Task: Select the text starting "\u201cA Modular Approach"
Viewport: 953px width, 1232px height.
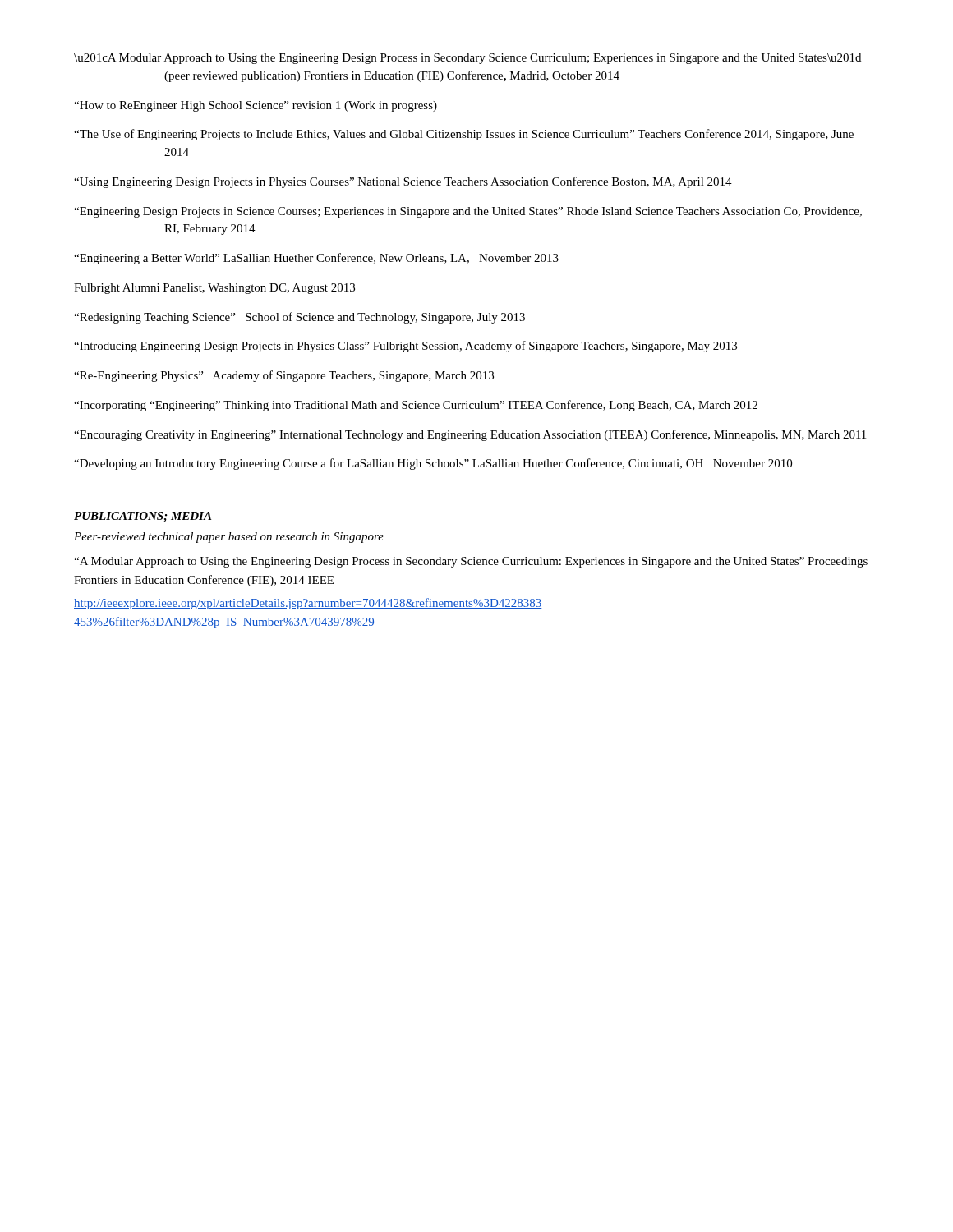Action: coord(476,67)
